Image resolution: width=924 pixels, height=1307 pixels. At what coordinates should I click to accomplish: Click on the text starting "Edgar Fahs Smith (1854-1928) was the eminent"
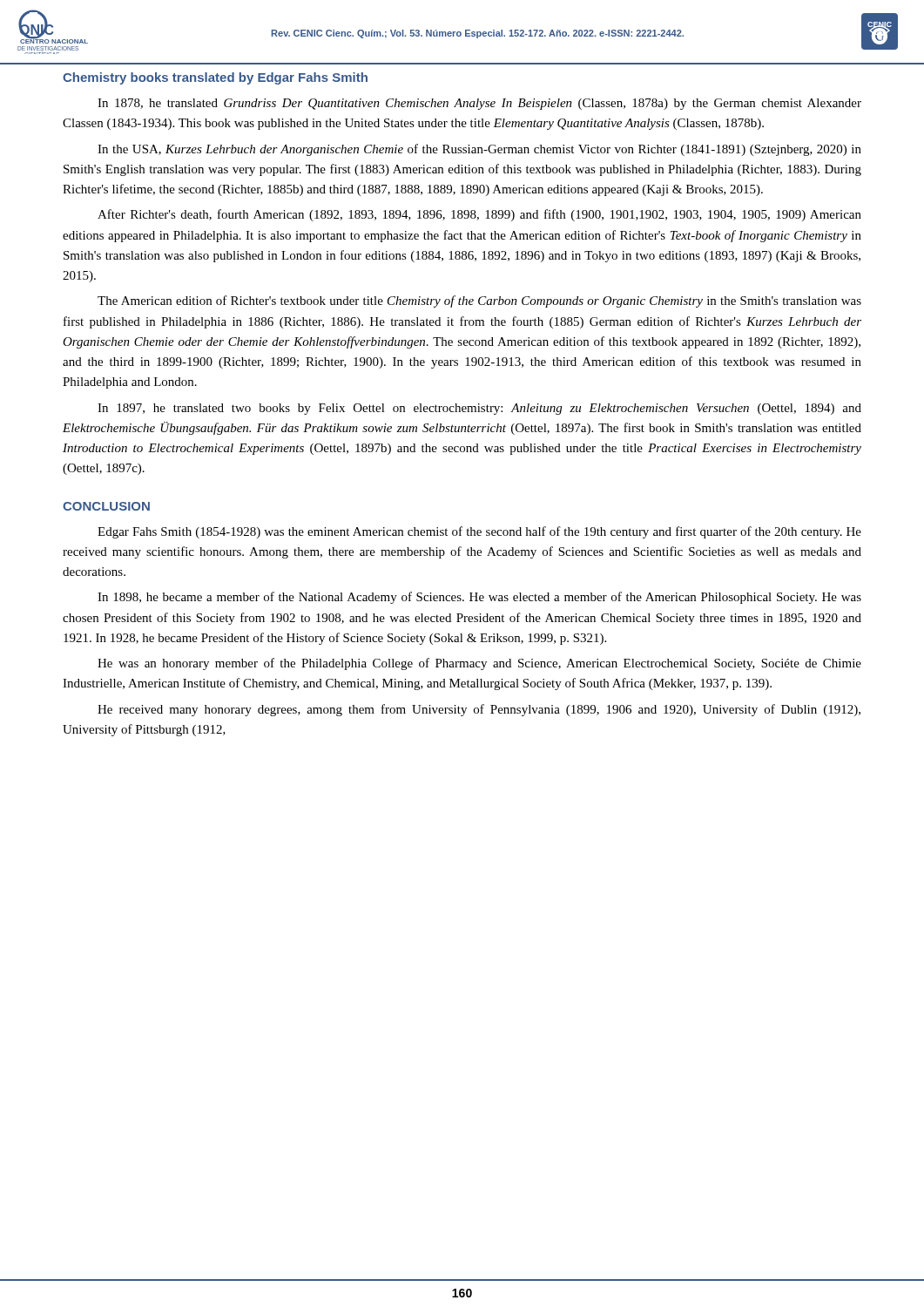462,551
